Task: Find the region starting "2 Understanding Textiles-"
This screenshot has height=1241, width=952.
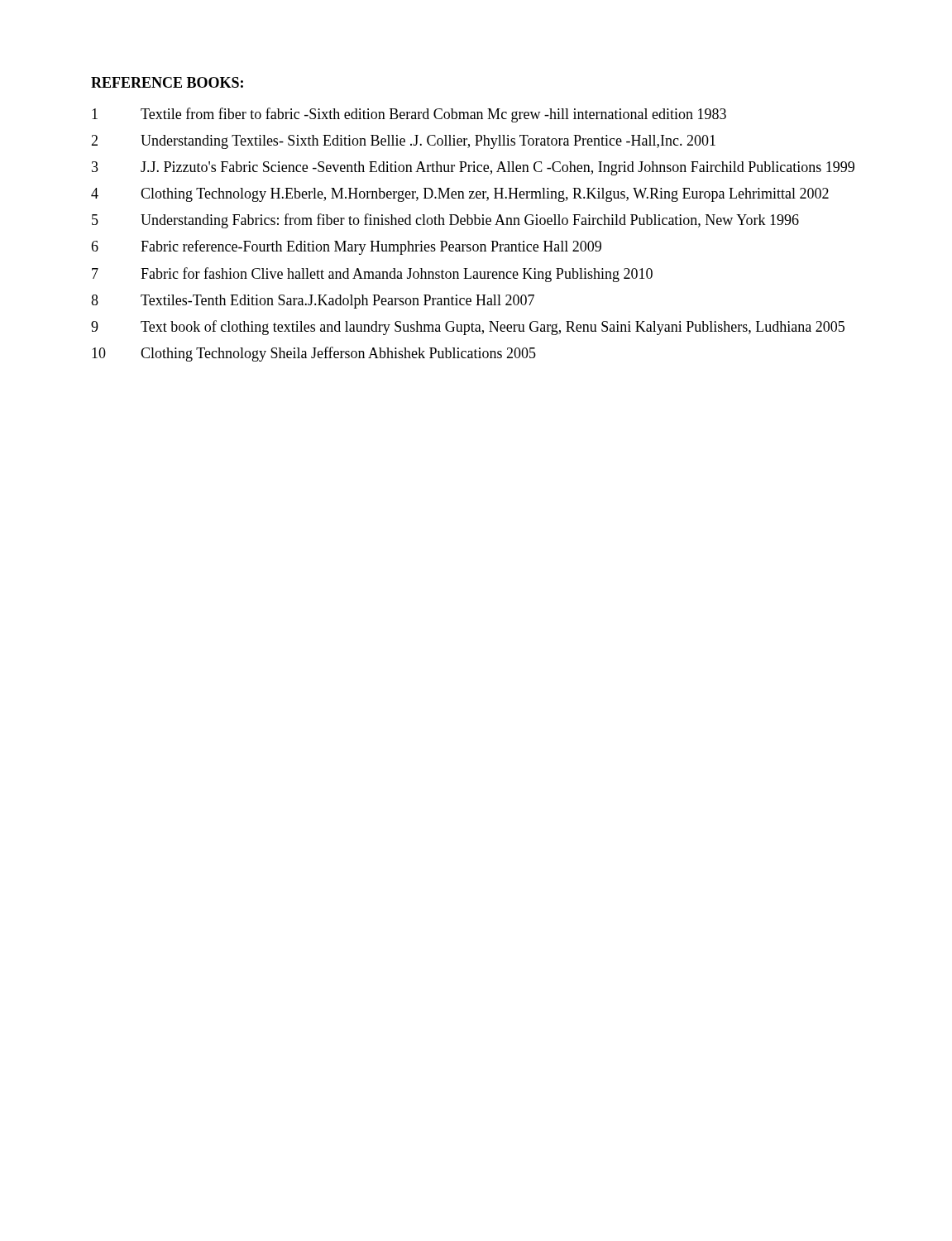Action: coord(476,141)
